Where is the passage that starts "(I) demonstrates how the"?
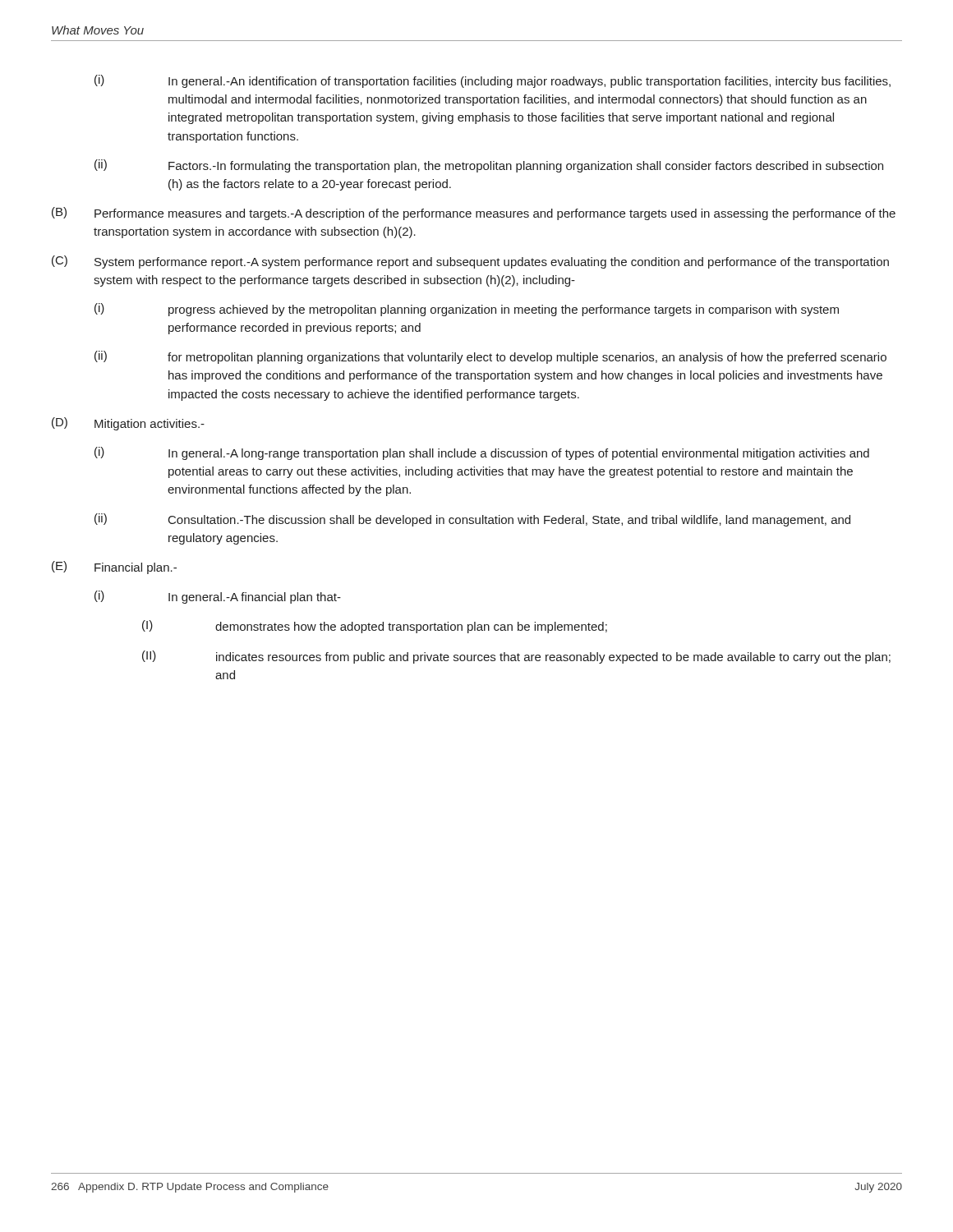The image size is (953, 1232). pos(476,627)
